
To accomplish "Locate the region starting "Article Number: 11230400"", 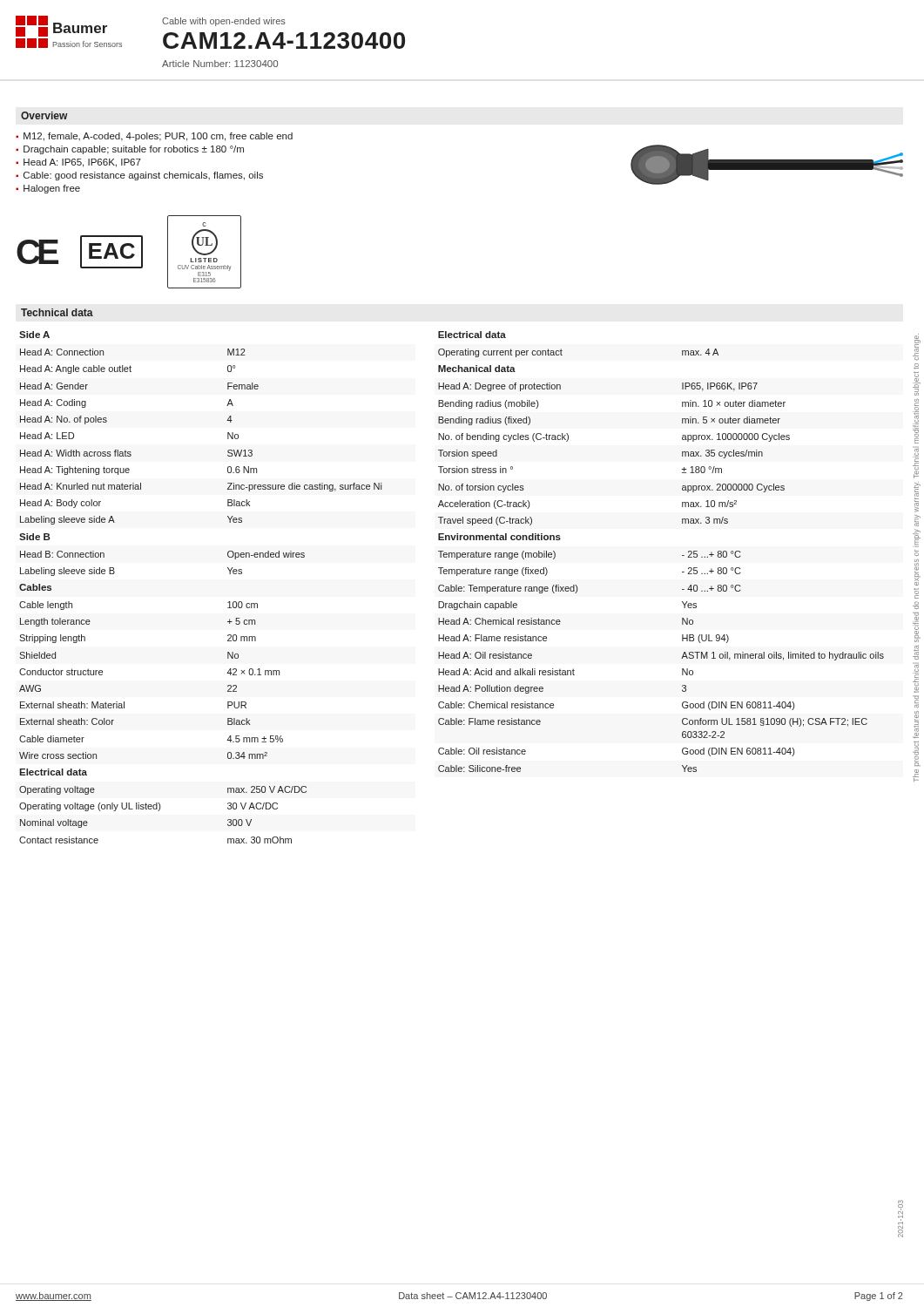I will point(220,63).
